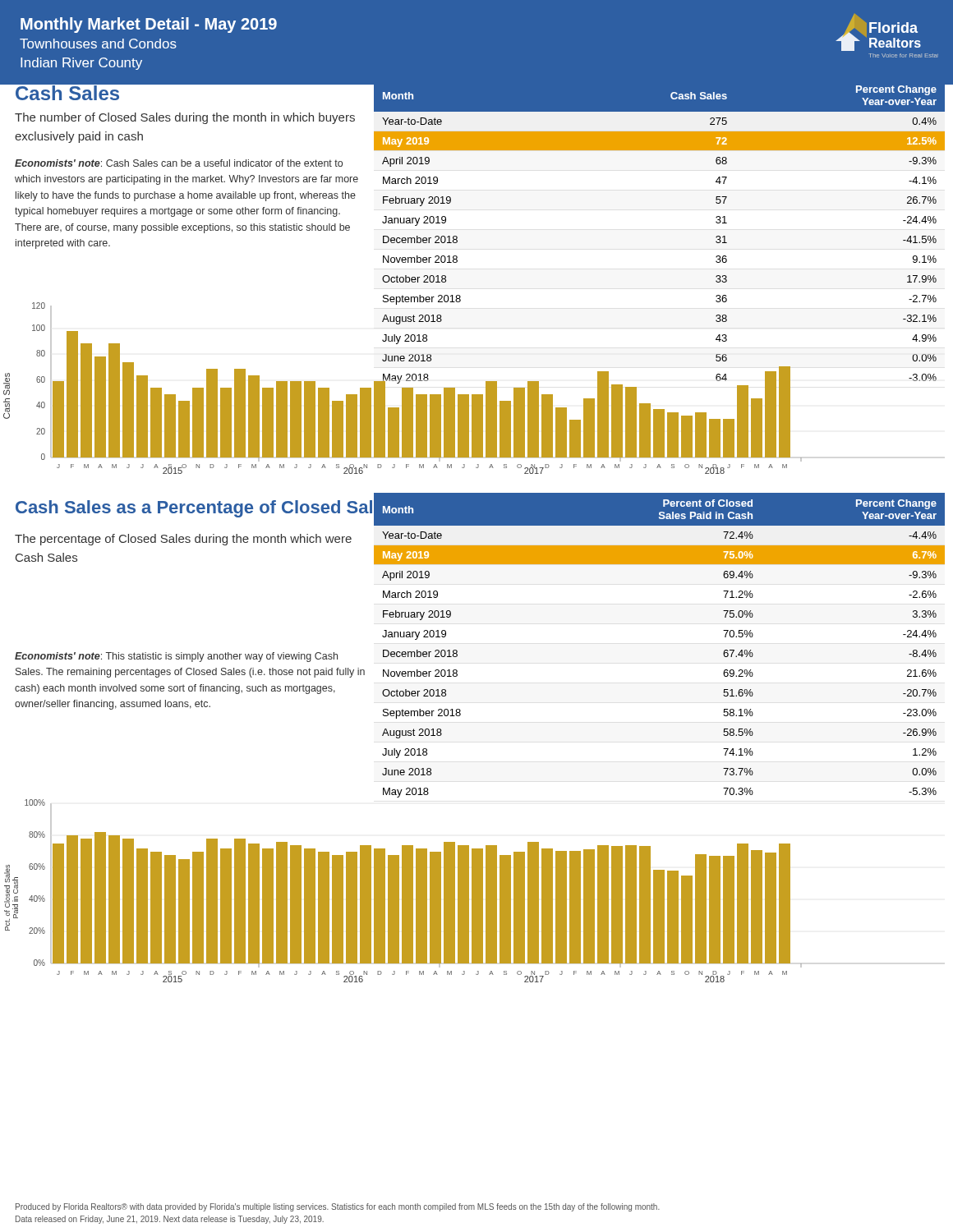The height and width of the screenshot is (1232, 953).
Task: Find the title on this page that starts "Cash Sales as"
Action: click(204, 507)
